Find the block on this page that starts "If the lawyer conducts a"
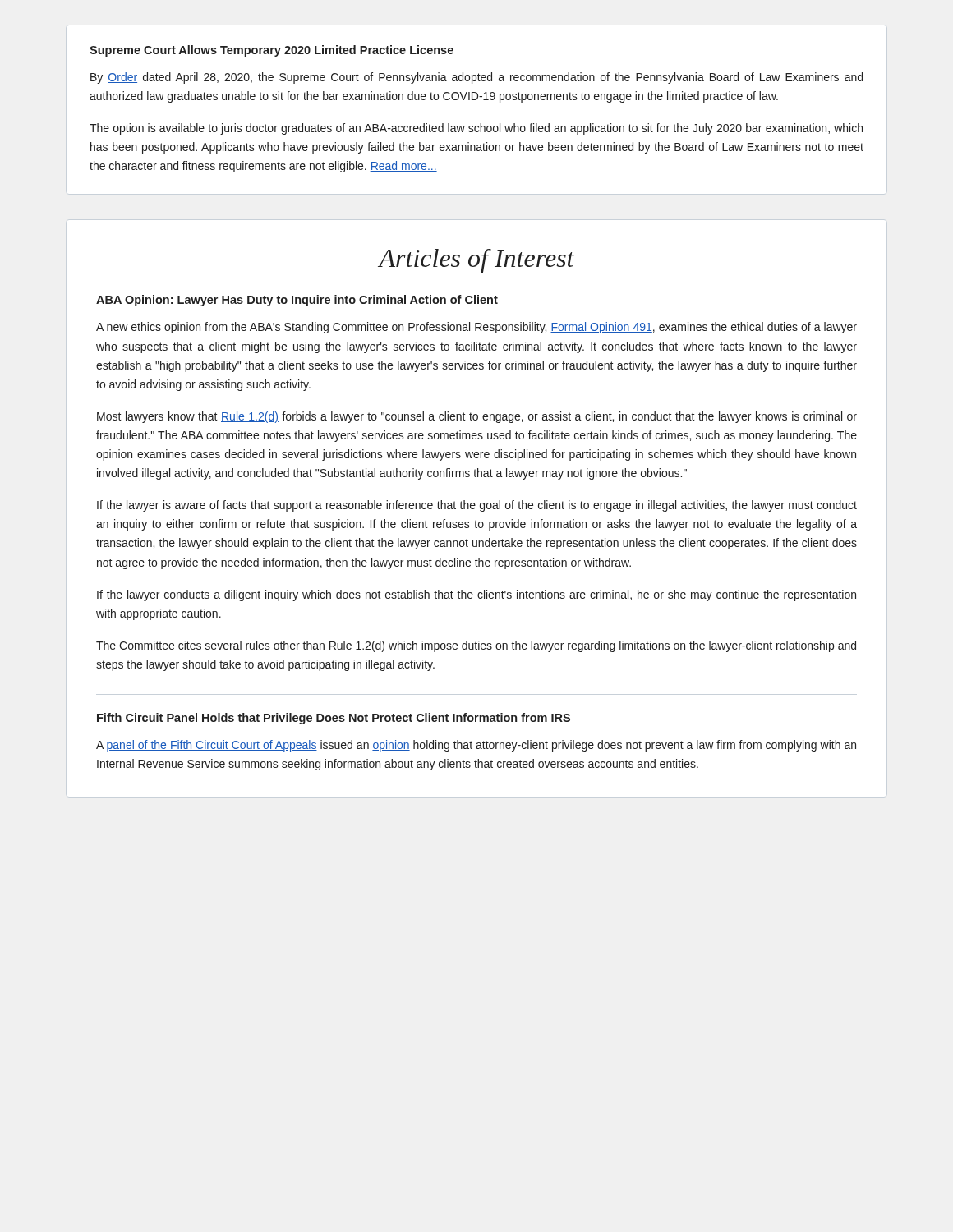This screenshot has width=953, height=1232. (476, 604)
